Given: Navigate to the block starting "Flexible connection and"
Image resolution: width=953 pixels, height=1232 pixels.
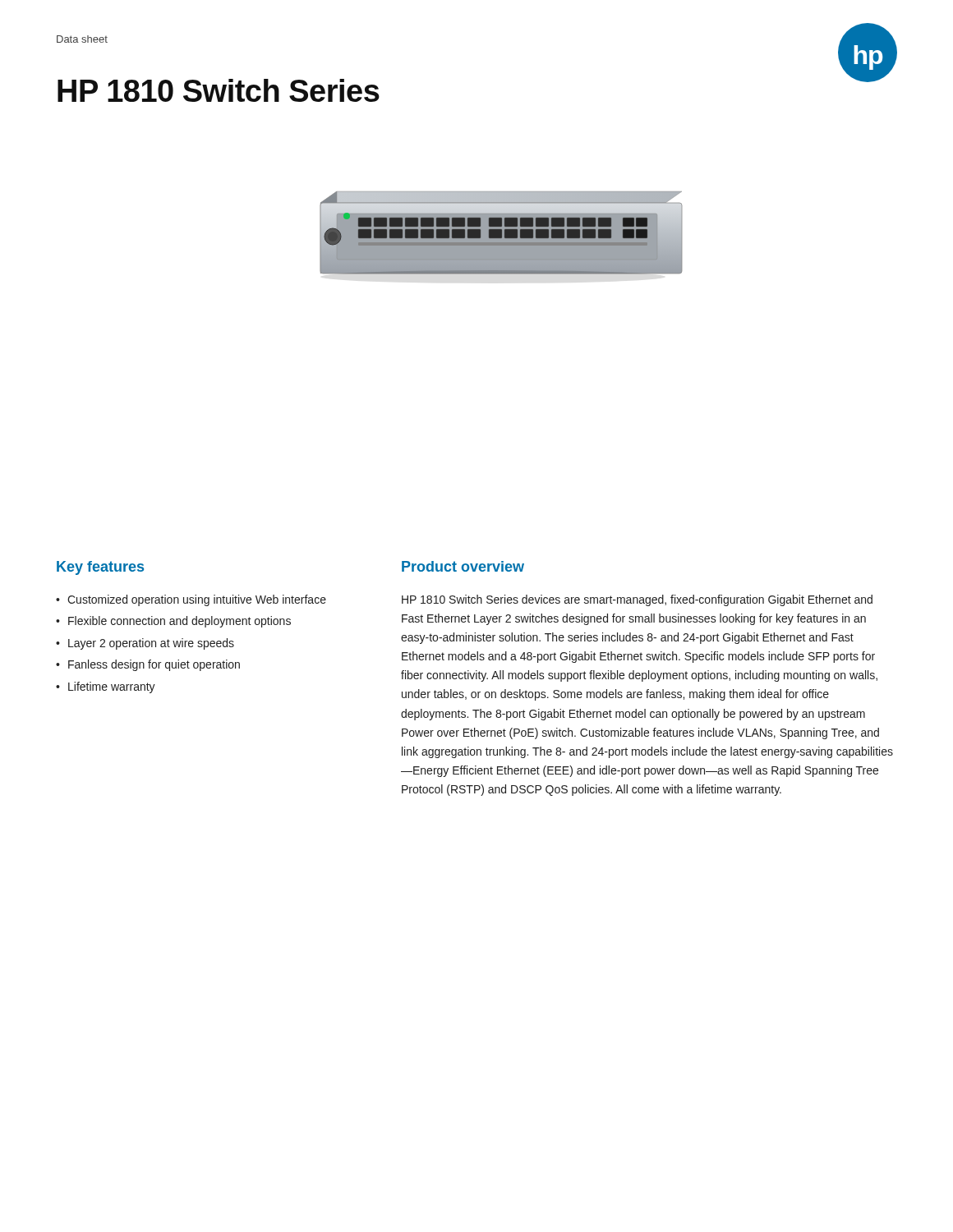Looking at the screenshot, I should (179, 621).
